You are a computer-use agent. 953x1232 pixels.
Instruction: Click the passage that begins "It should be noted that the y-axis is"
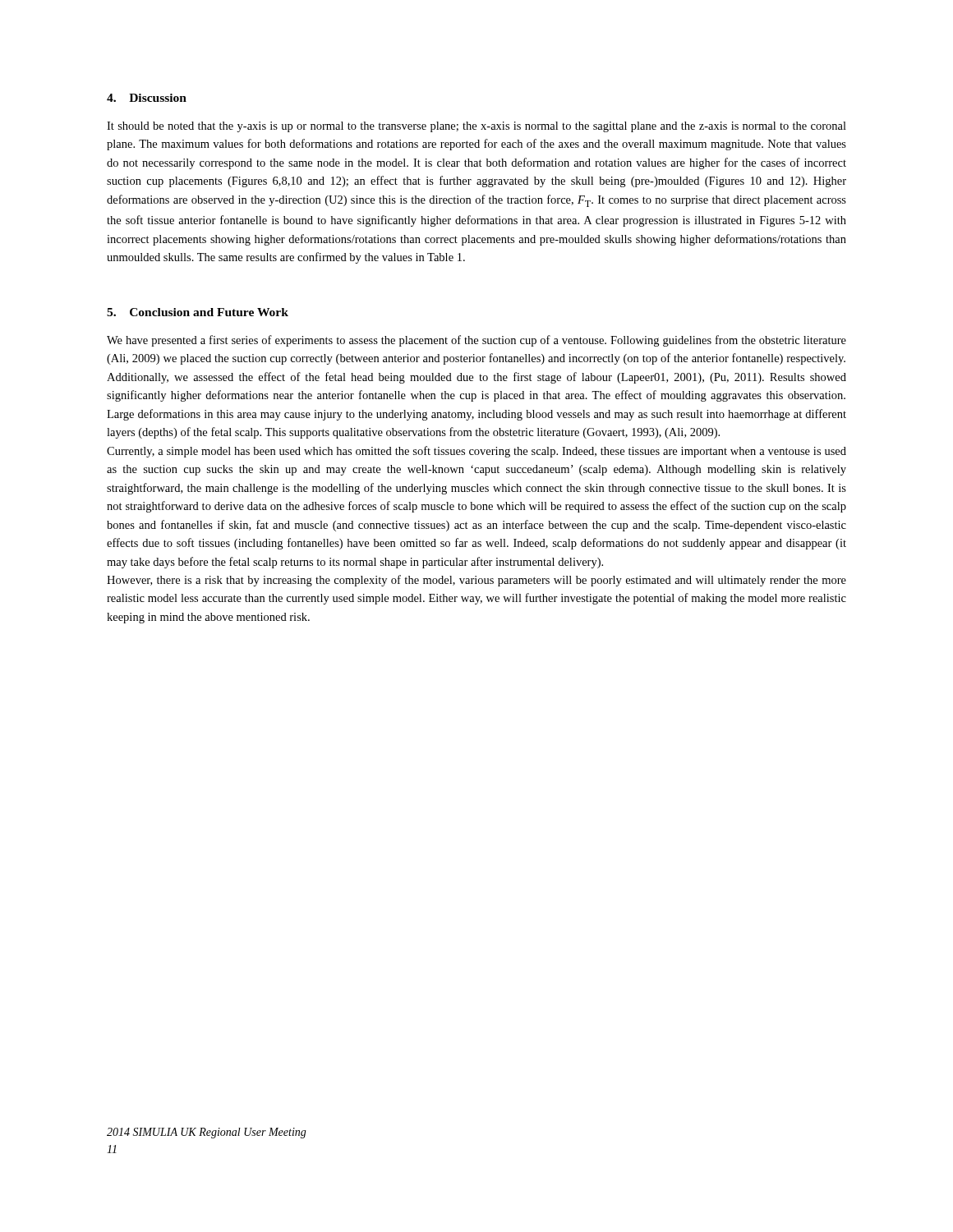tap(476, 192)
